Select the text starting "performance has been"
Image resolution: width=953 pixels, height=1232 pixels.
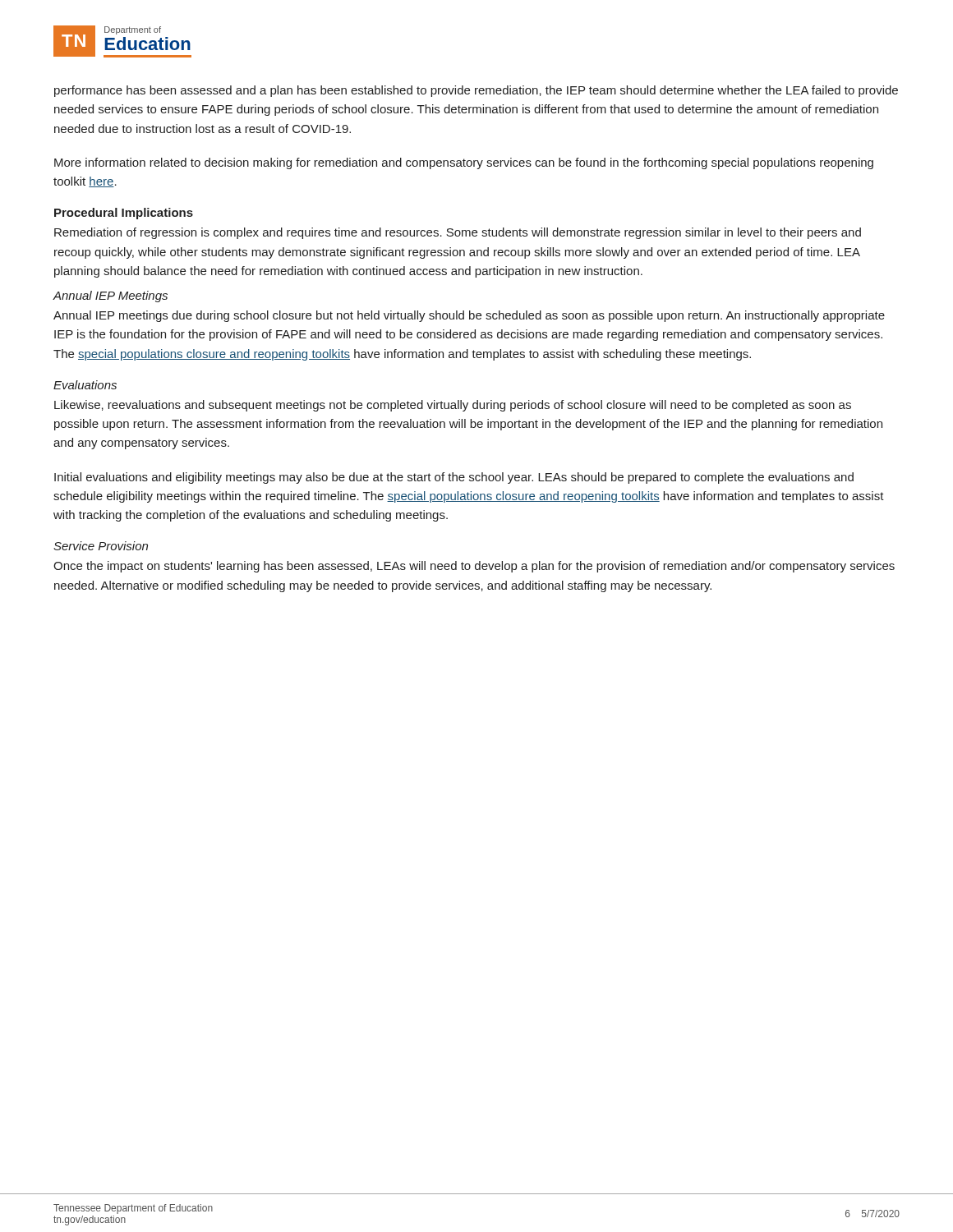pyautogui.click(x=476, y=109)
